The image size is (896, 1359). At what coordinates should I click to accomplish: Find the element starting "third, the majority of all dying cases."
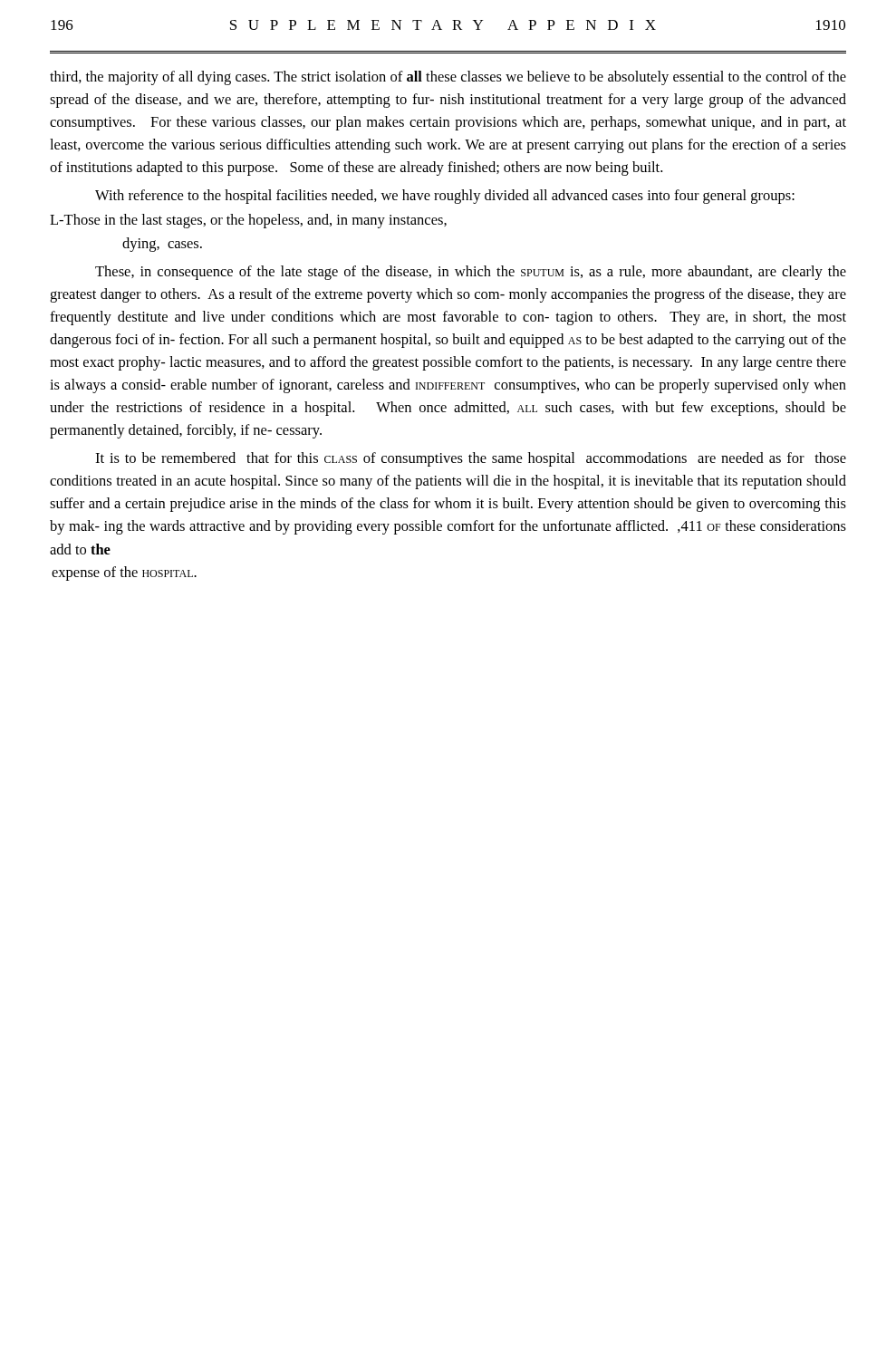[x=448, y=122]
